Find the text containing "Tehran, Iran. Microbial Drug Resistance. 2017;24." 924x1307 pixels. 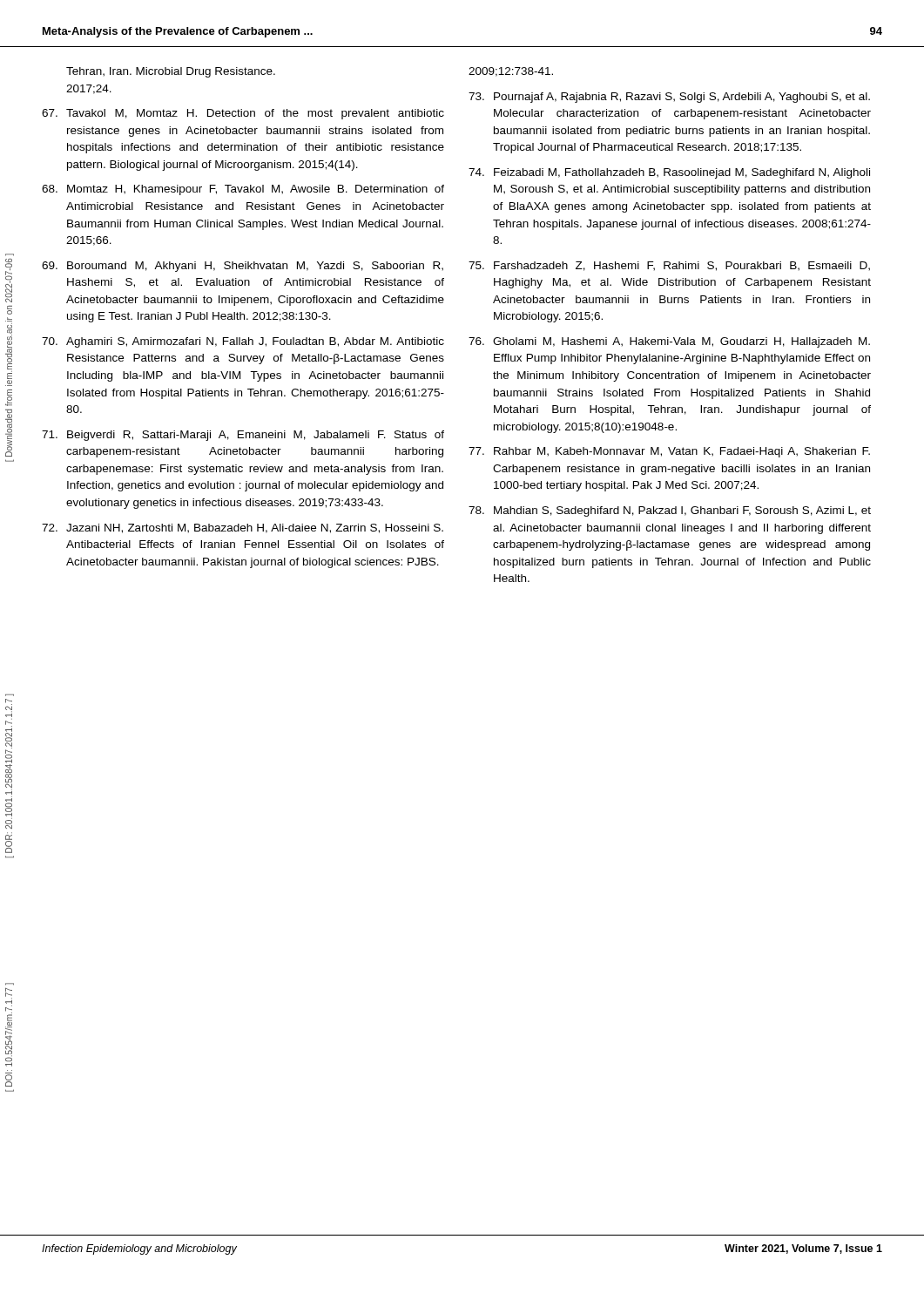click(x=171, y=80)
